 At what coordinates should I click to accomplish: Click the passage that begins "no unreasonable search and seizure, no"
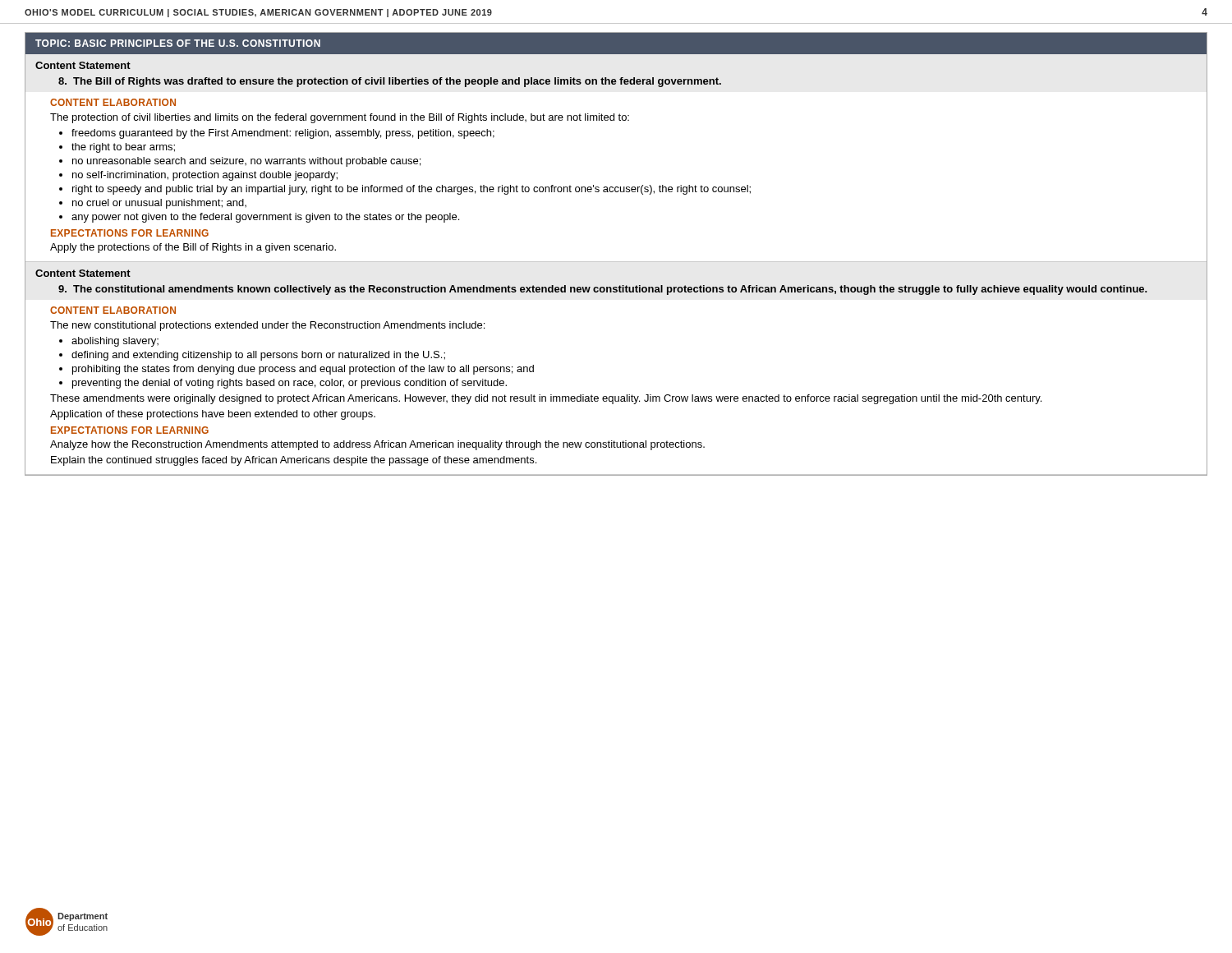click(x=247, y=161)
